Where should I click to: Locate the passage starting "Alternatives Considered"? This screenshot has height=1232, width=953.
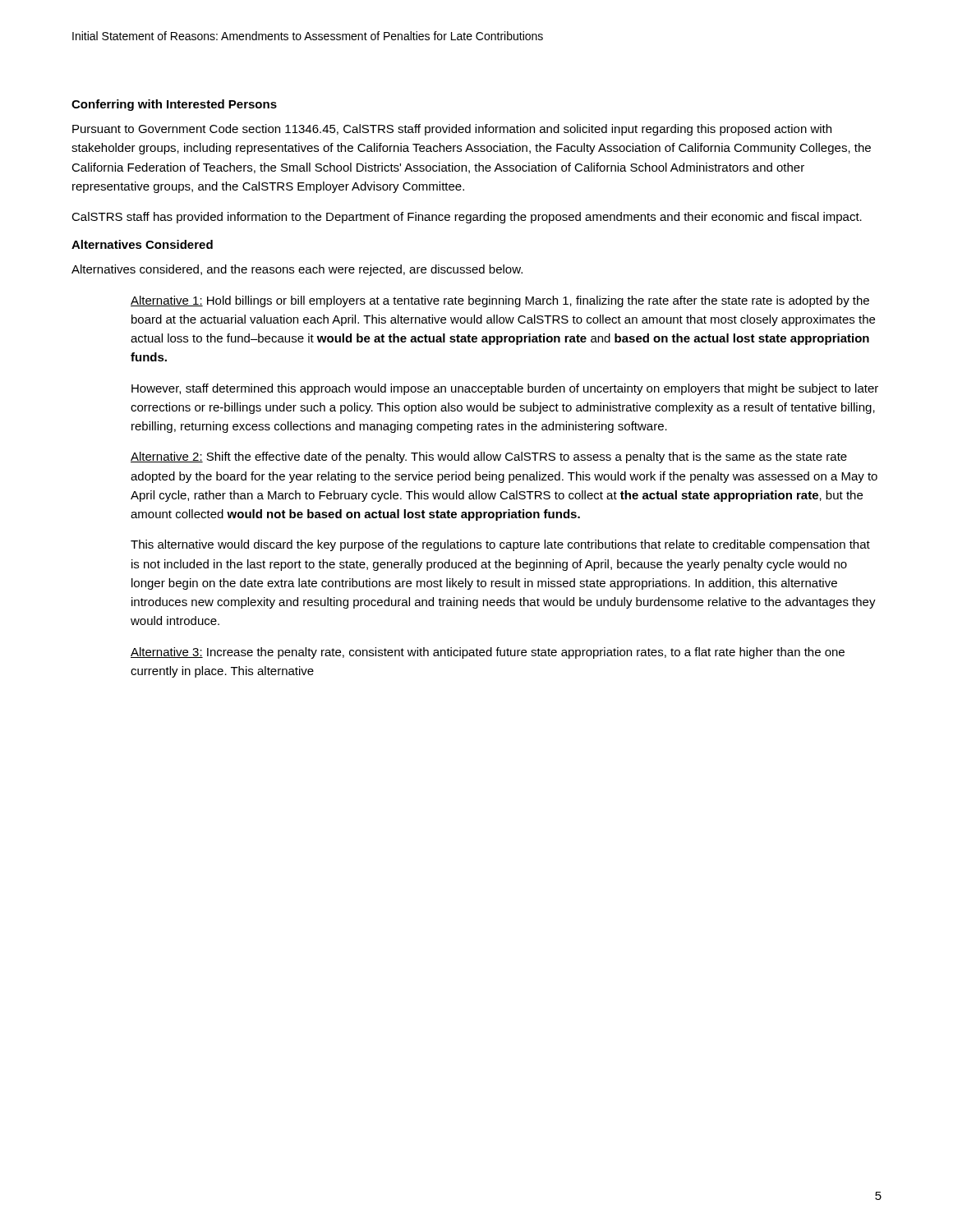tap(142, 245)
